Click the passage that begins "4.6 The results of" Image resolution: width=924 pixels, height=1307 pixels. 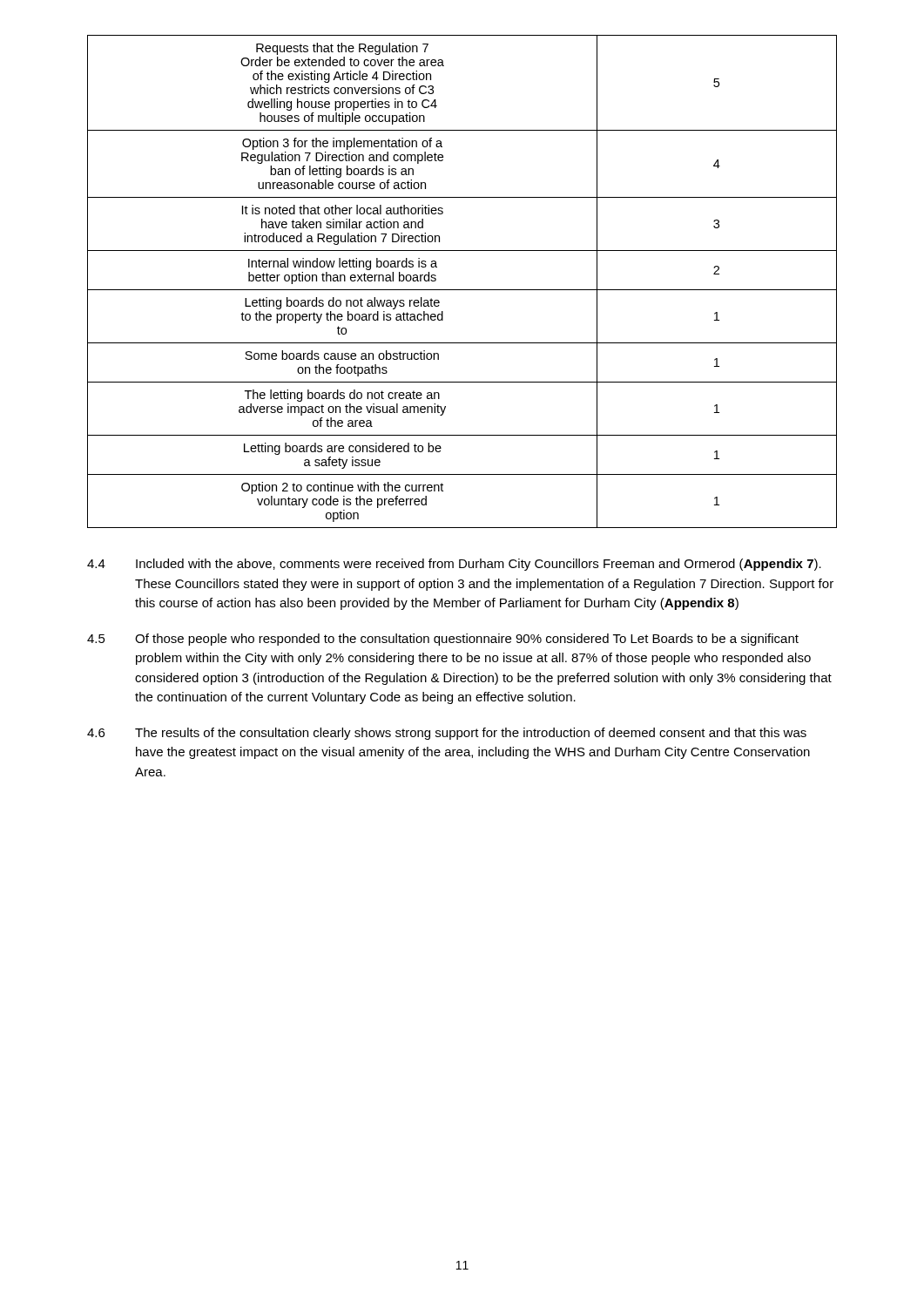pos(462,752)
